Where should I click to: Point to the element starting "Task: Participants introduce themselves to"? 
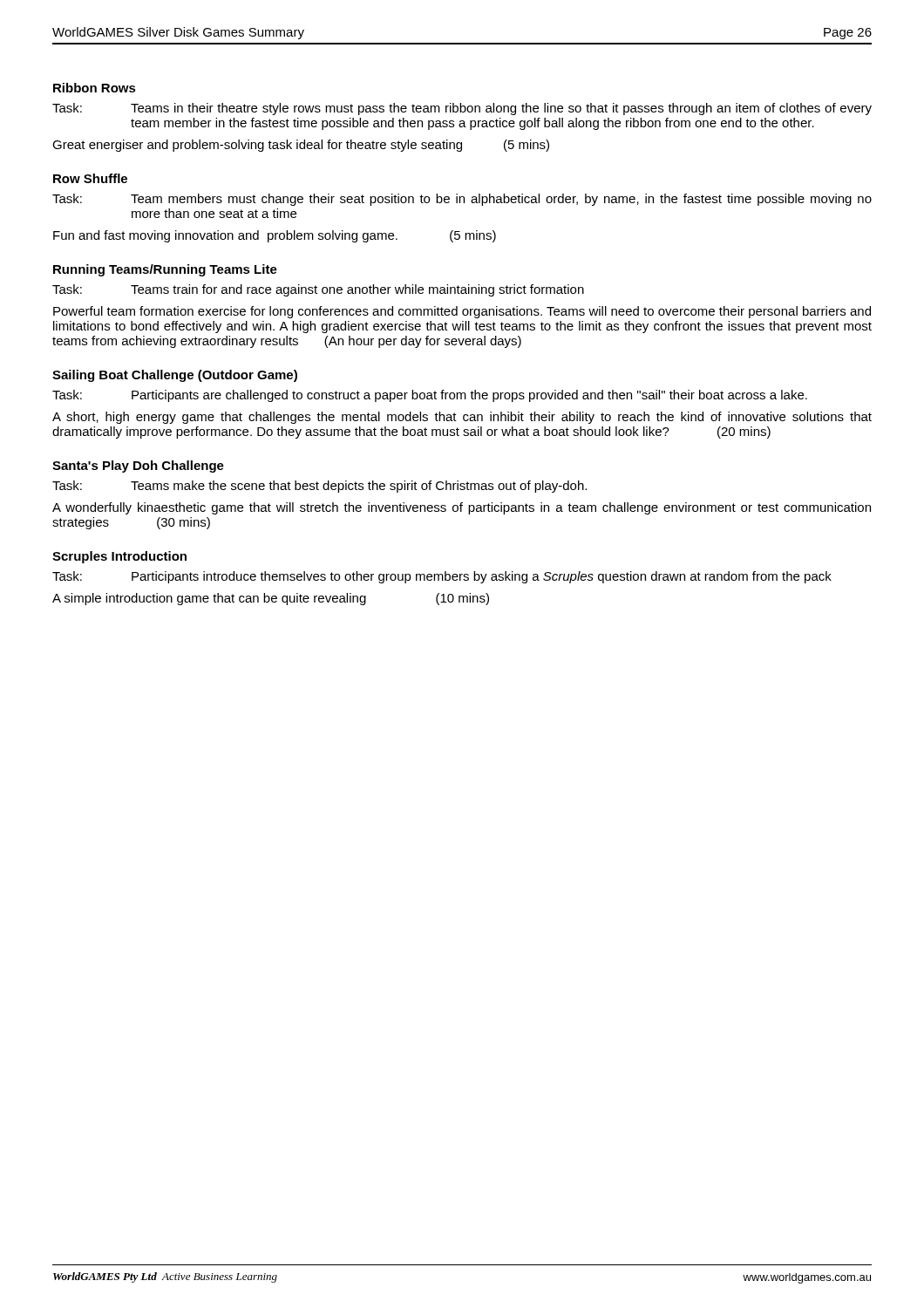pyautogui.click(x=462, y=576)
